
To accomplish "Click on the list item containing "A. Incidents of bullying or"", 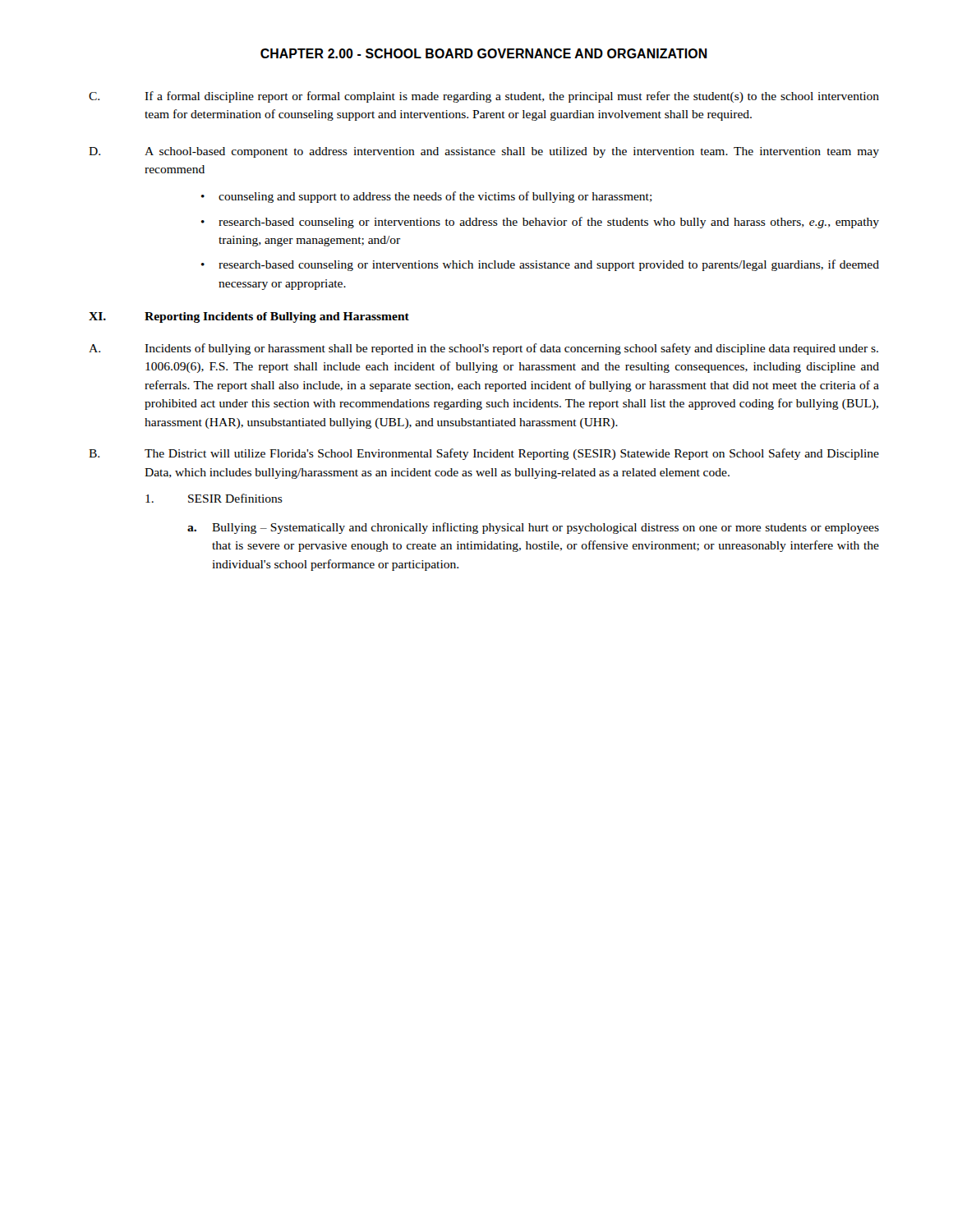I will click(484, 385).
